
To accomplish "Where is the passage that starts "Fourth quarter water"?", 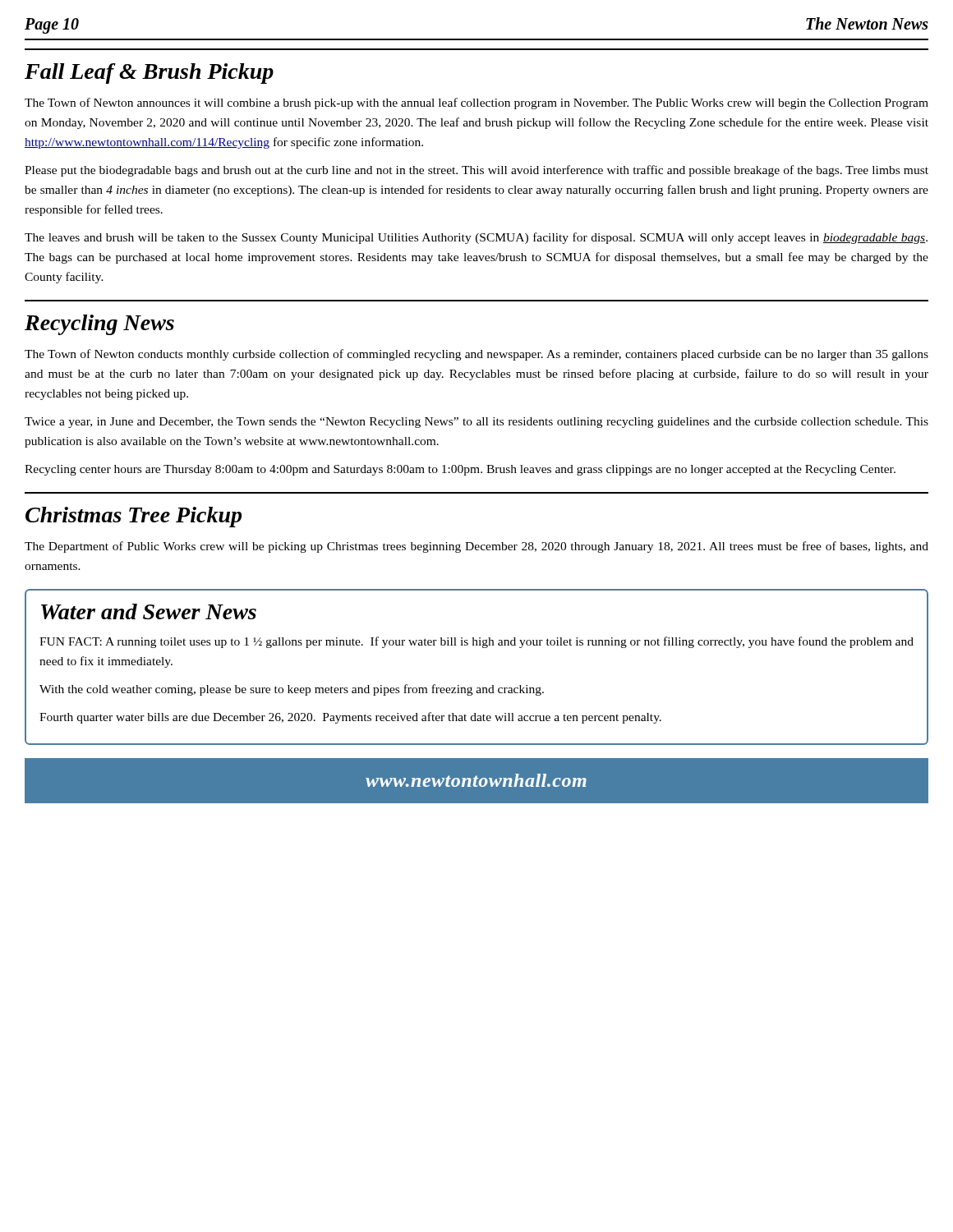I will pos(351,717).
